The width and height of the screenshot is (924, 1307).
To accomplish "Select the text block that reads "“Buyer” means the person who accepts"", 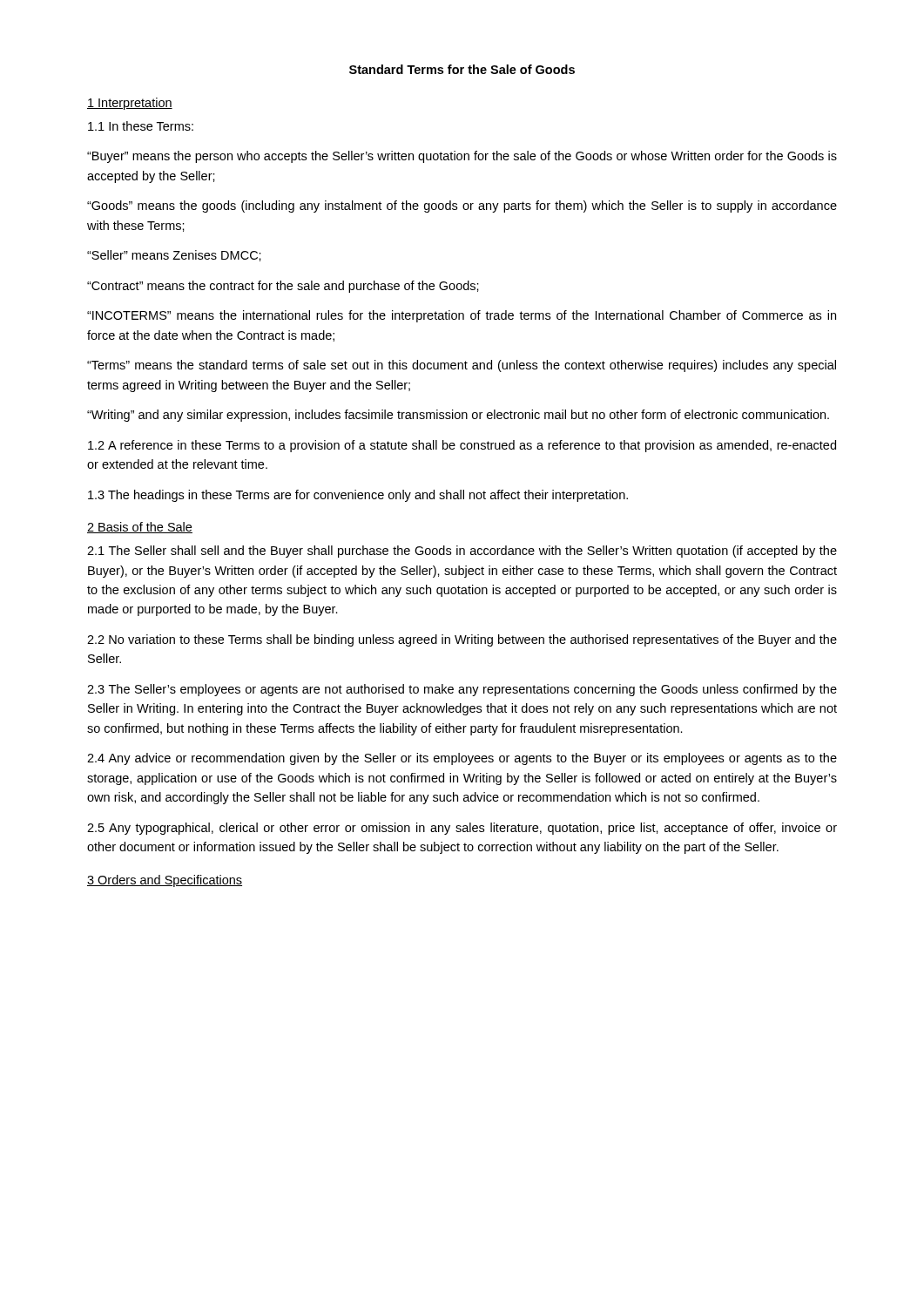I will [x=462, y=166].
